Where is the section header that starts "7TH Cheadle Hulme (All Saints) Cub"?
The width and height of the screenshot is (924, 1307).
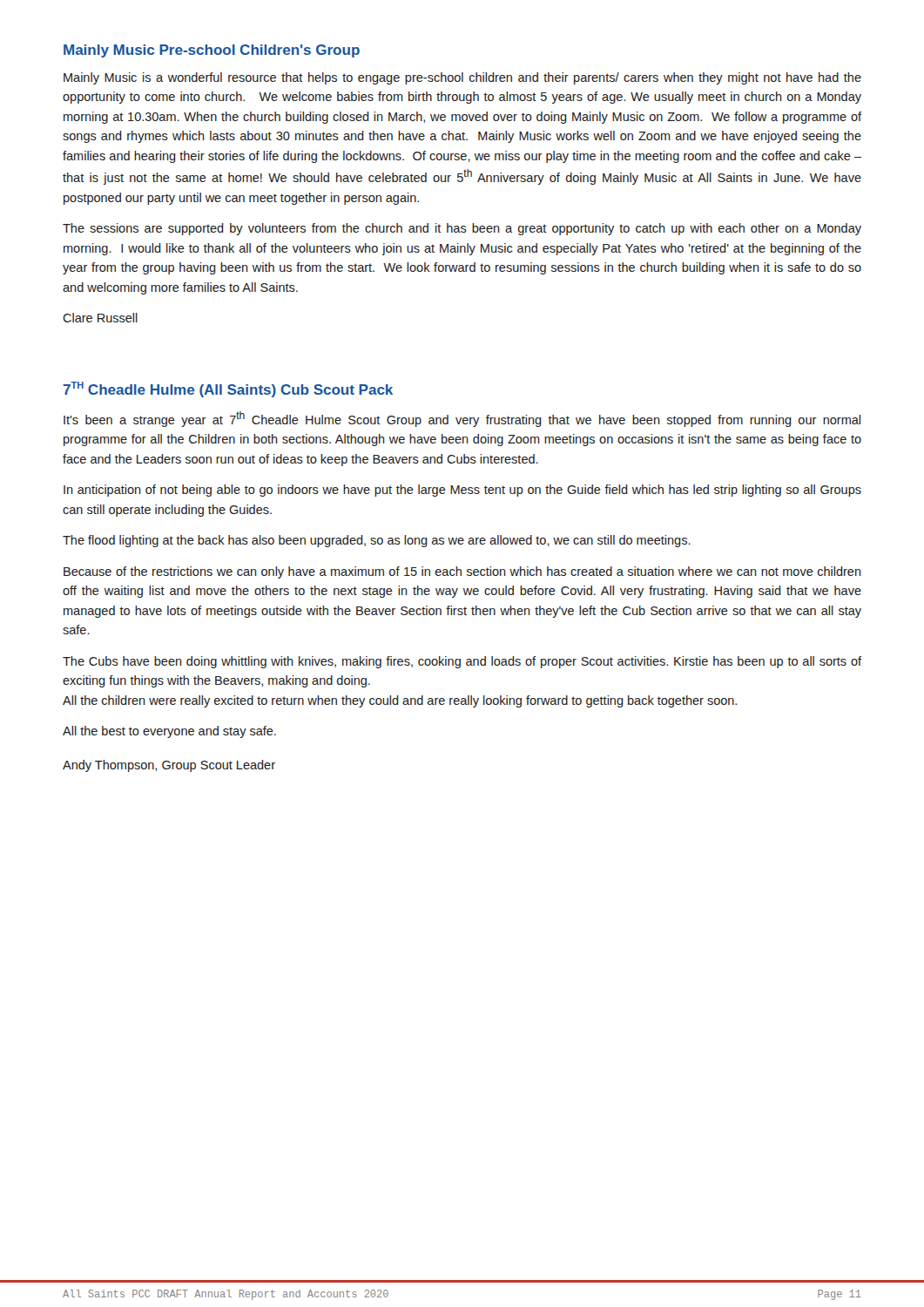(x=228, y=389)
